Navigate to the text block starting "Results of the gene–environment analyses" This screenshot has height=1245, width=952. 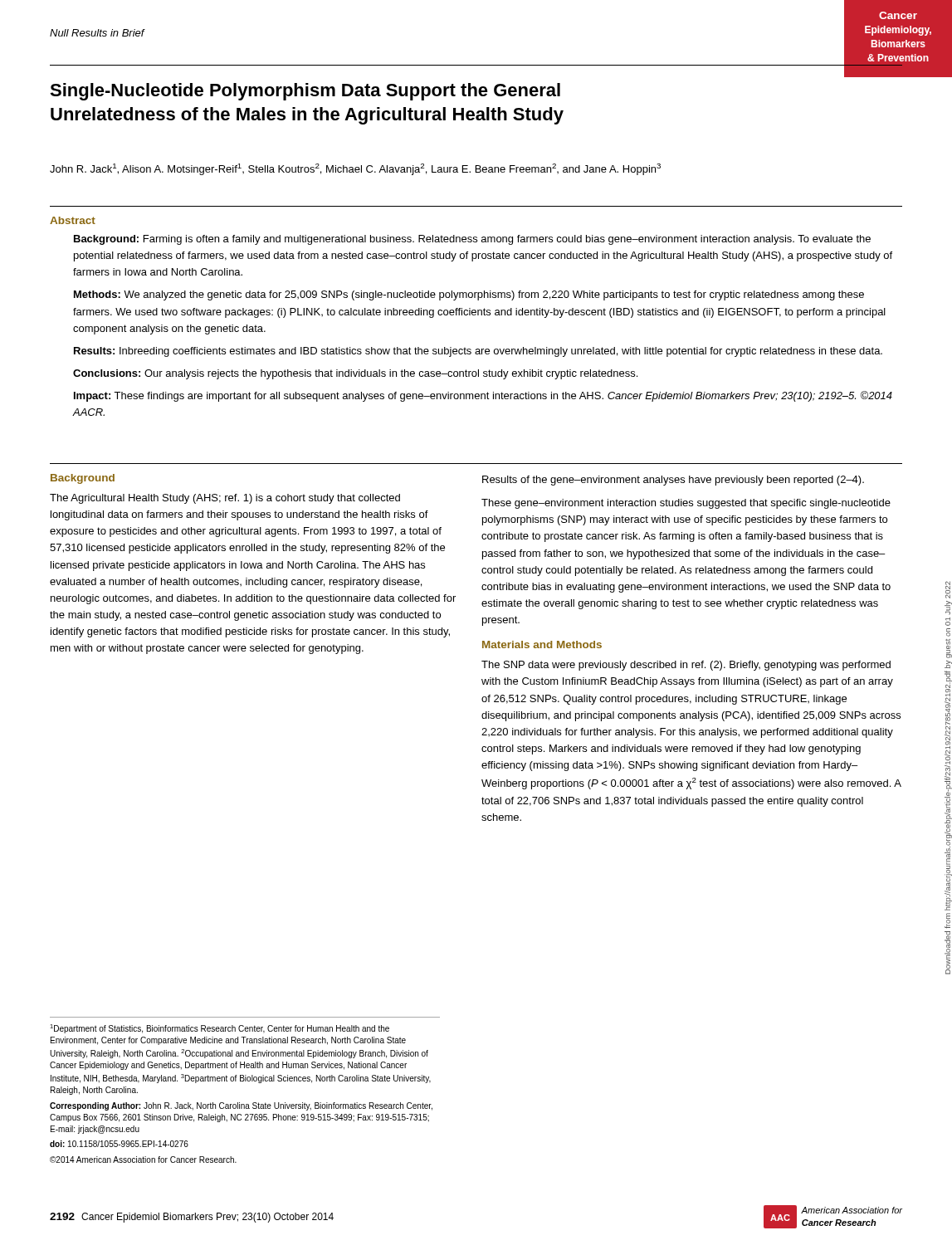[692, 550]
